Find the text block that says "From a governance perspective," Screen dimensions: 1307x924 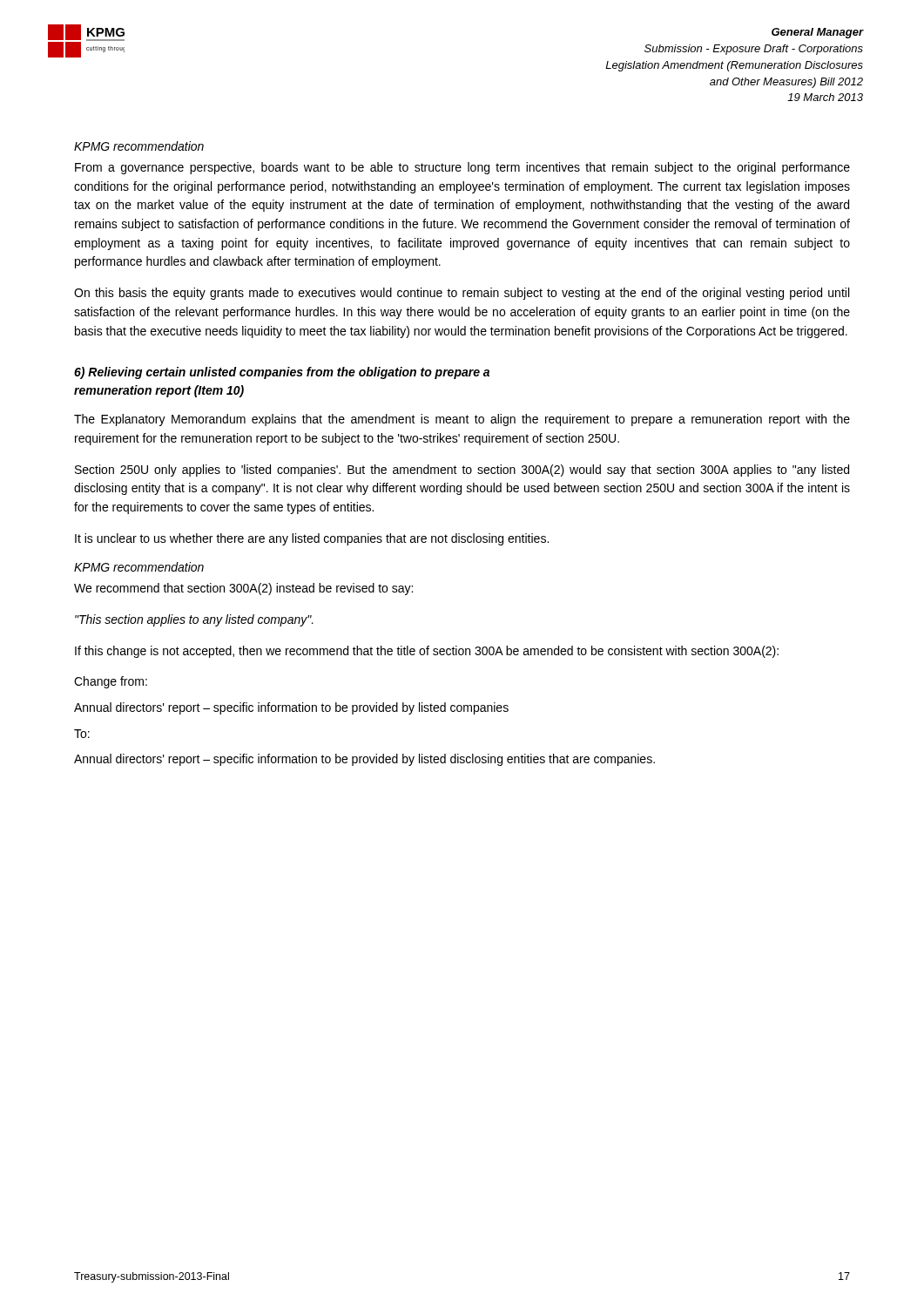point(462,215)
